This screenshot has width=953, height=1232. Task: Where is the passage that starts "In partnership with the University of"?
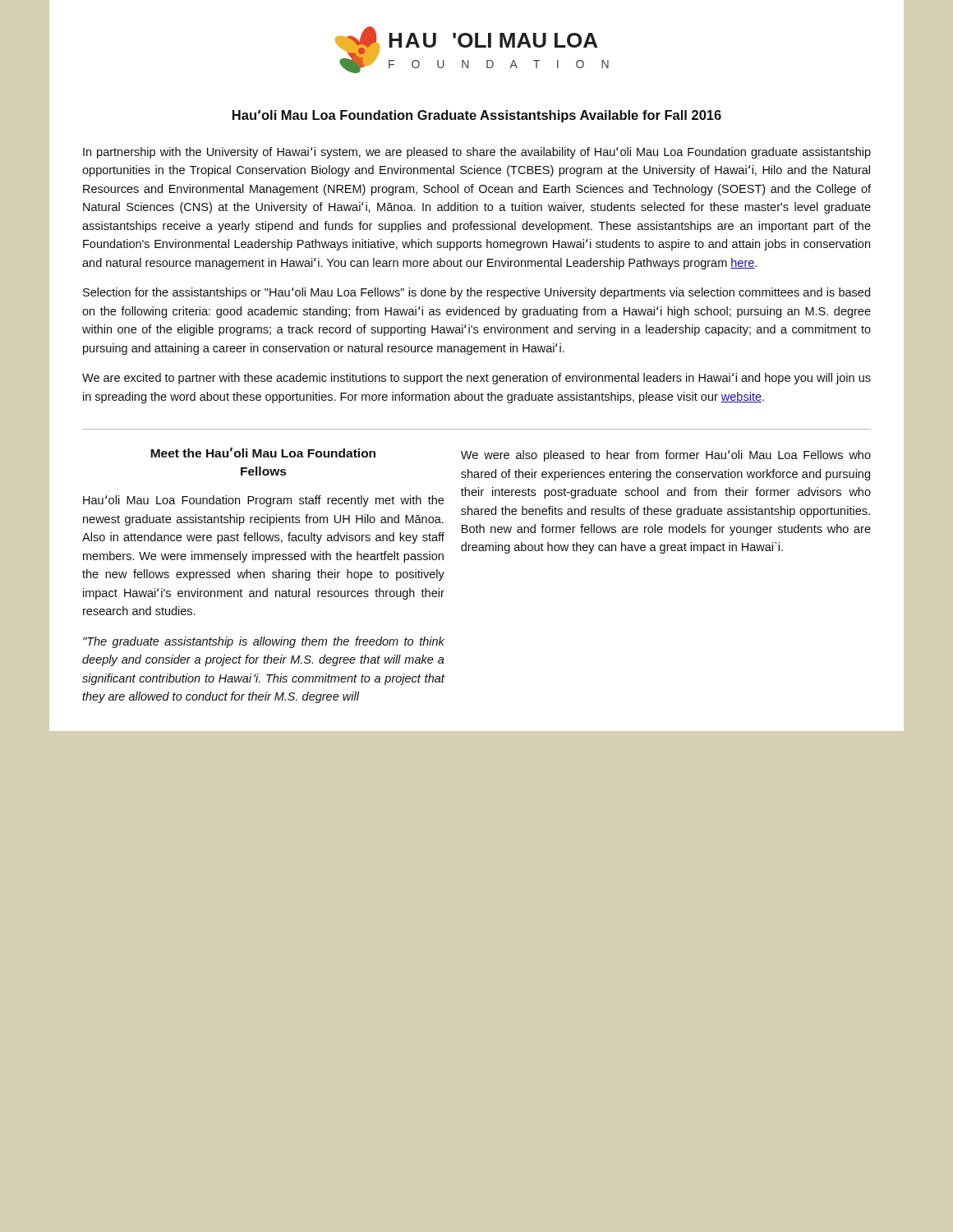point(476,207)
